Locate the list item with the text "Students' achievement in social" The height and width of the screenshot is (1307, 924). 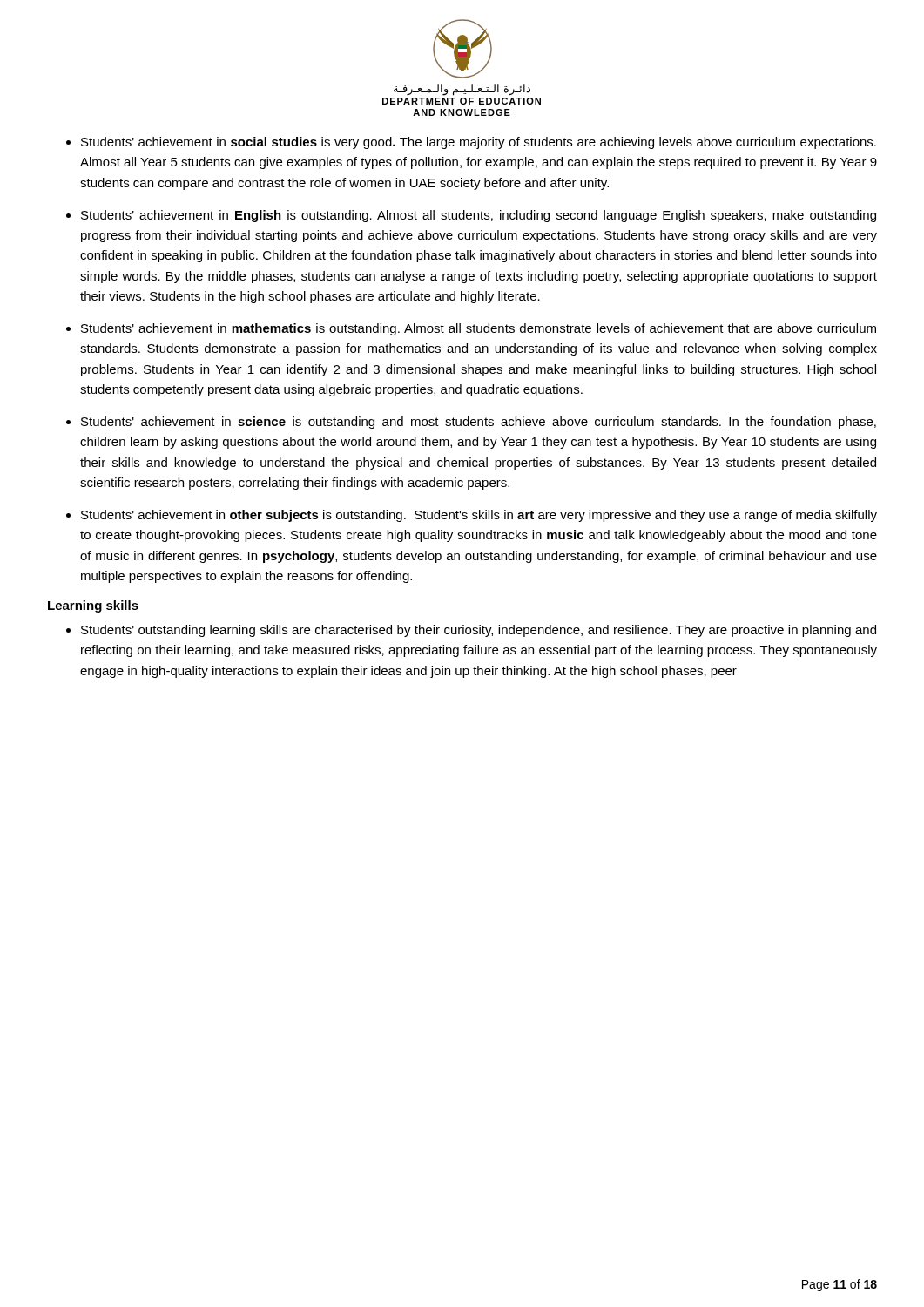[x=479, y=162]
